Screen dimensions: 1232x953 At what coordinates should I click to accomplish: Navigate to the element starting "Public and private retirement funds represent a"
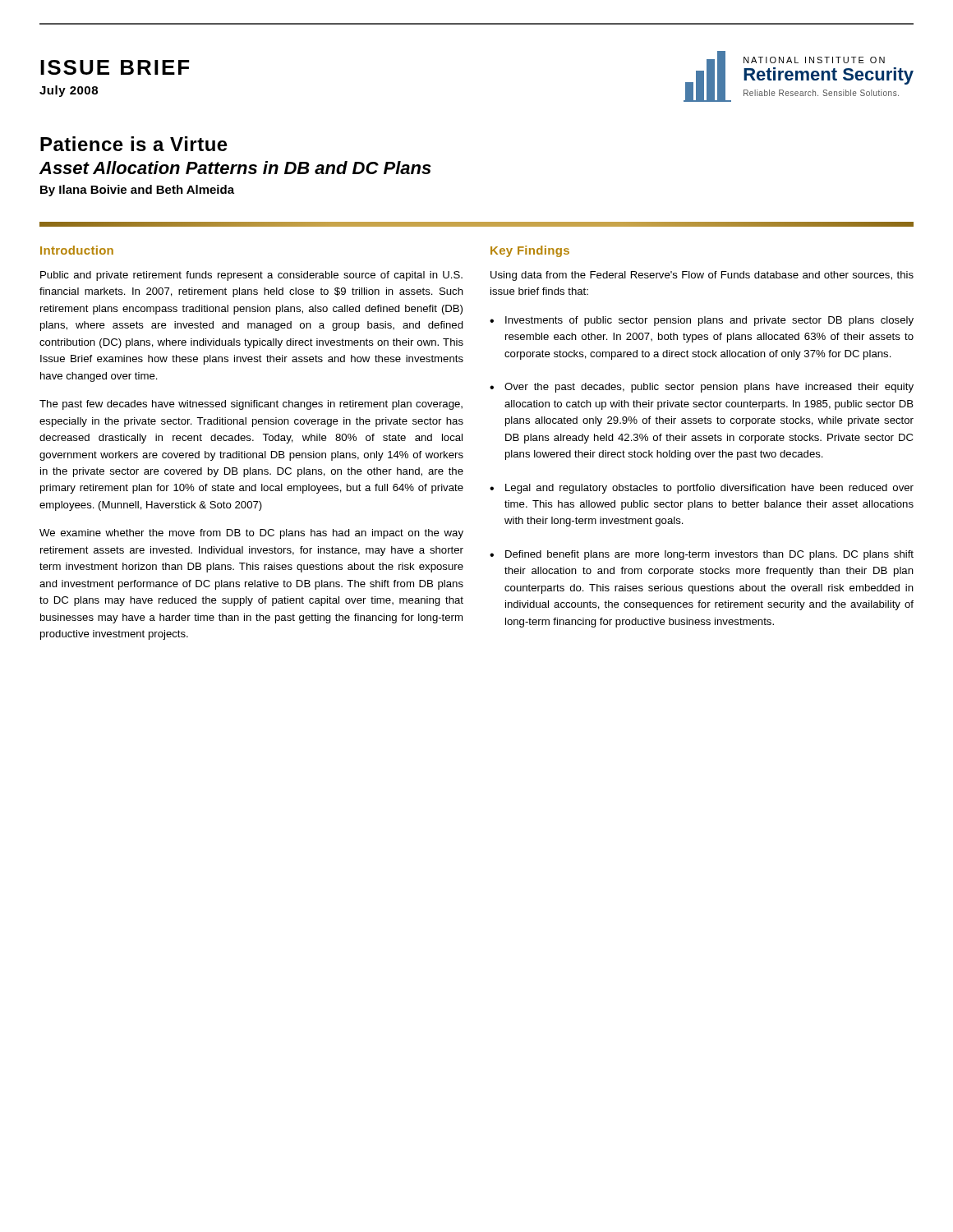[251, 325]
